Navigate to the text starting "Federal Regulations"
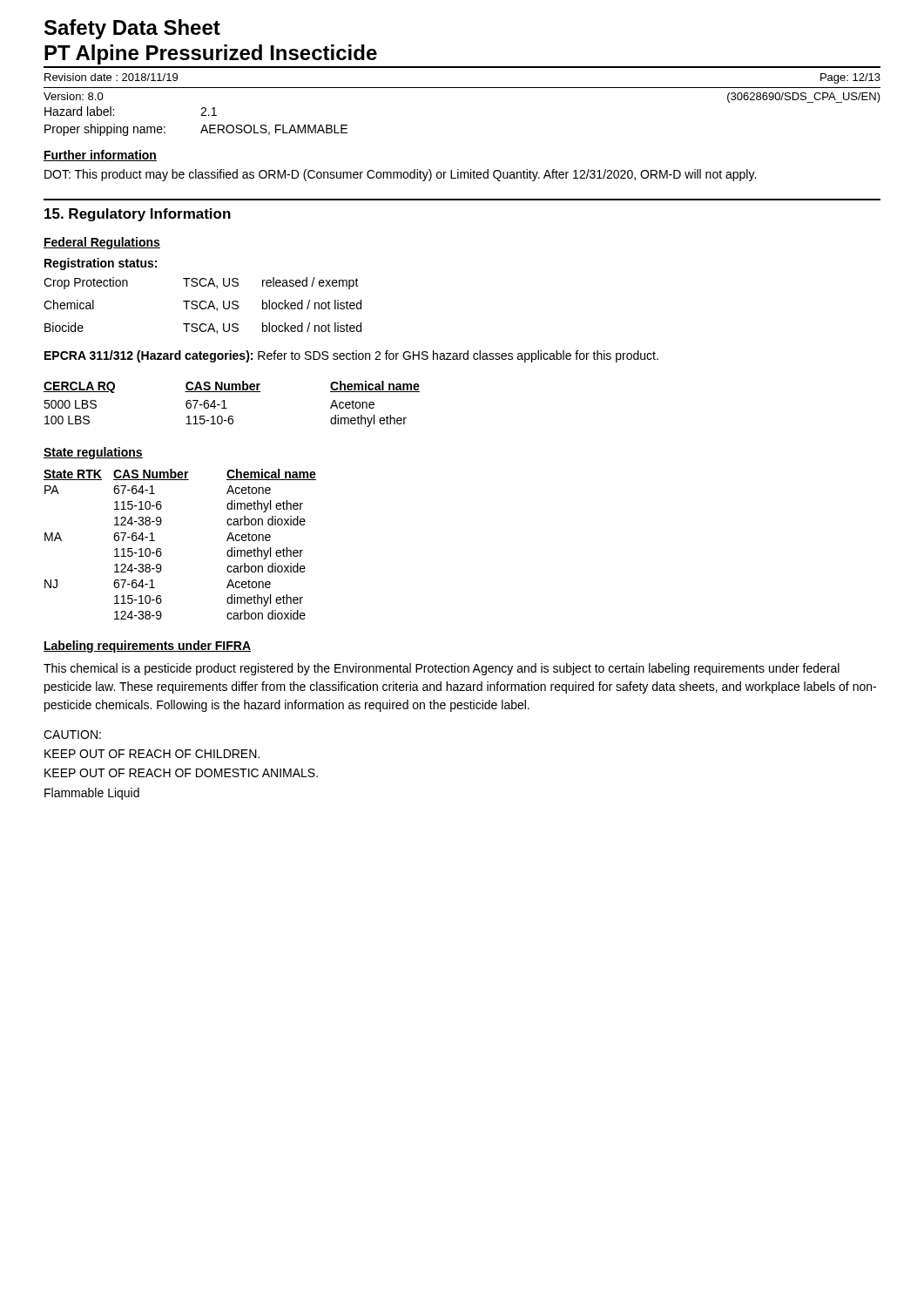 pos(102,243)
